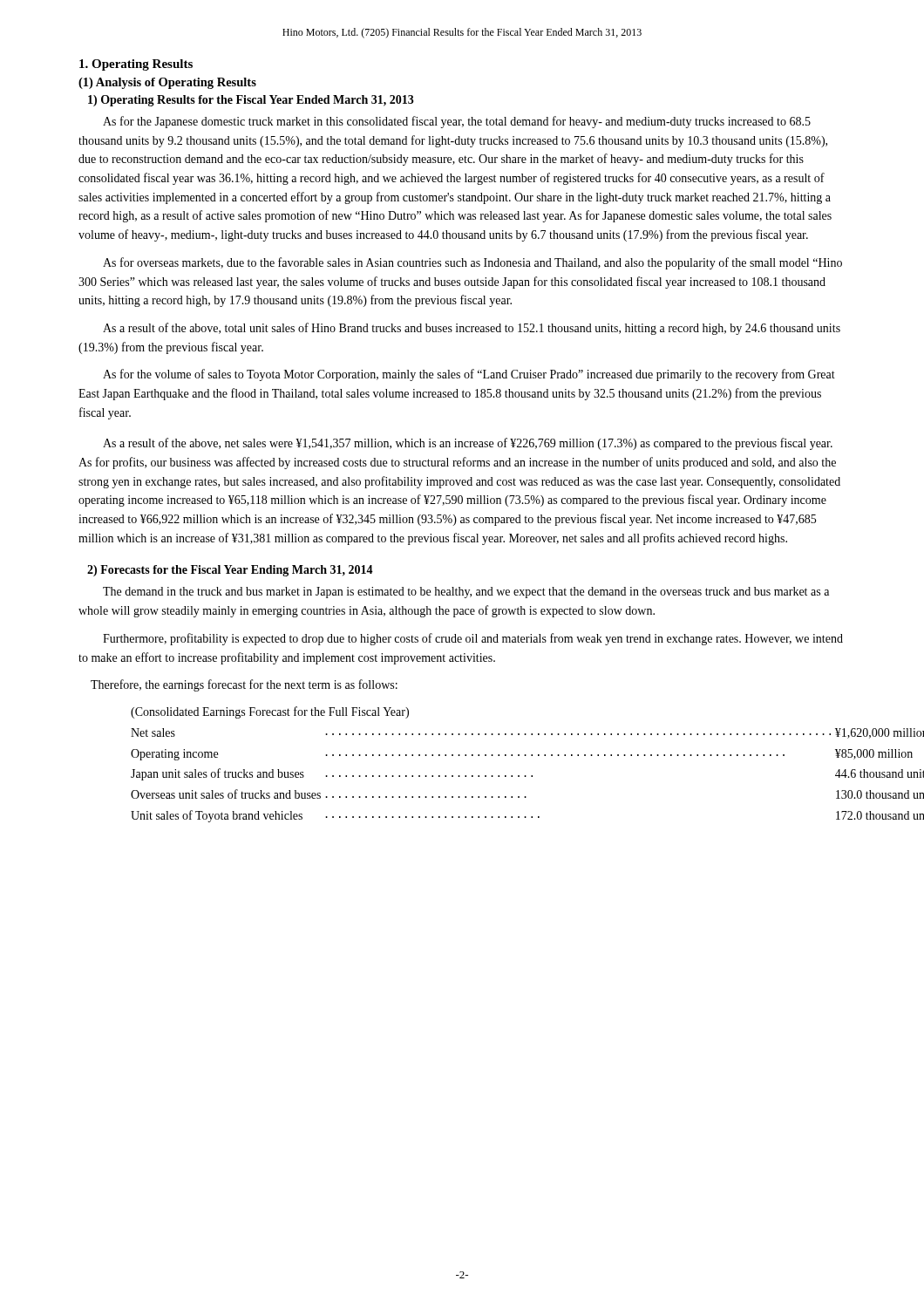
Task: Find the table
Action: click(x=488, y=766)
